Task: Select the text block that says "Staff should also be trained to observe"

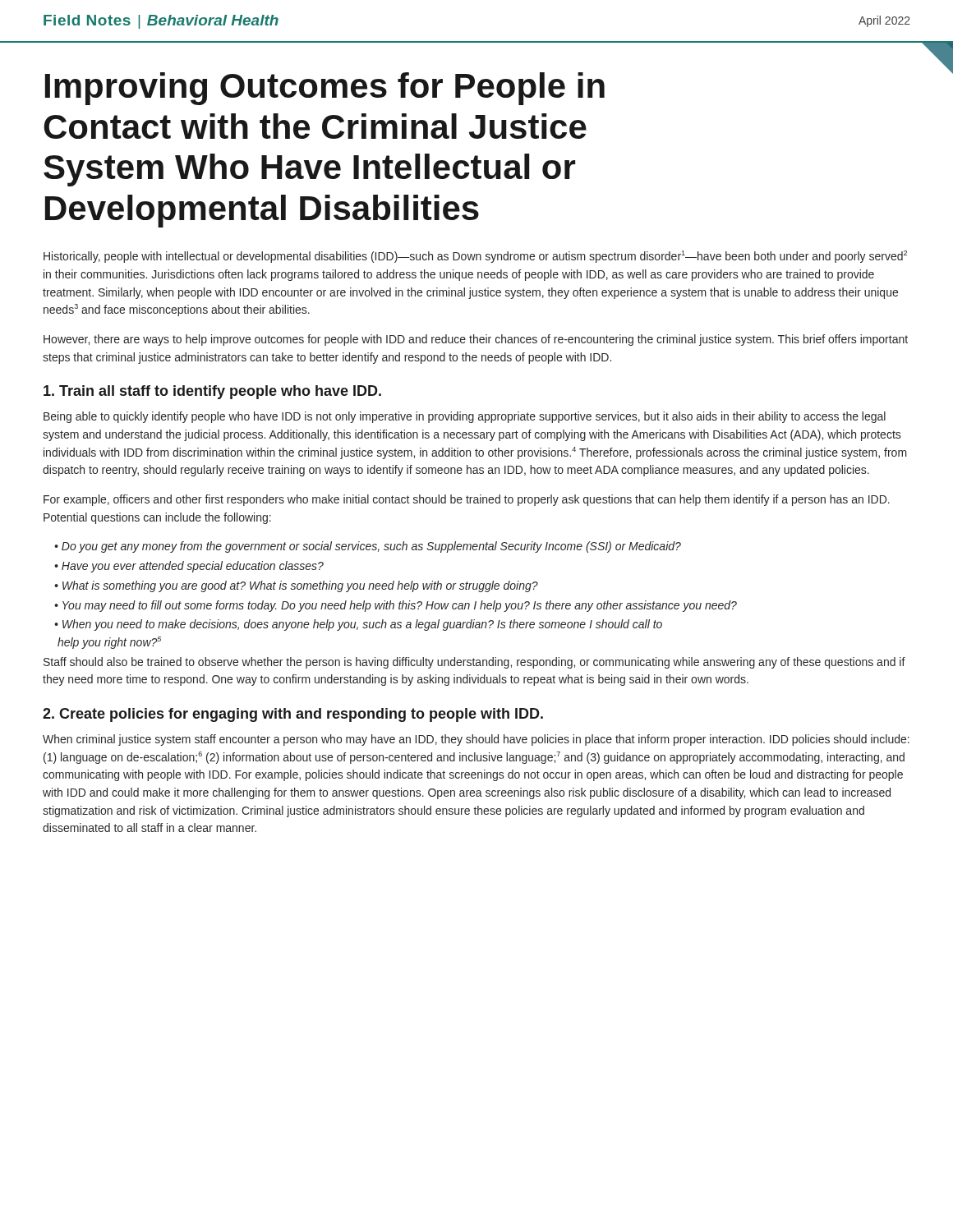Action: 476,671
